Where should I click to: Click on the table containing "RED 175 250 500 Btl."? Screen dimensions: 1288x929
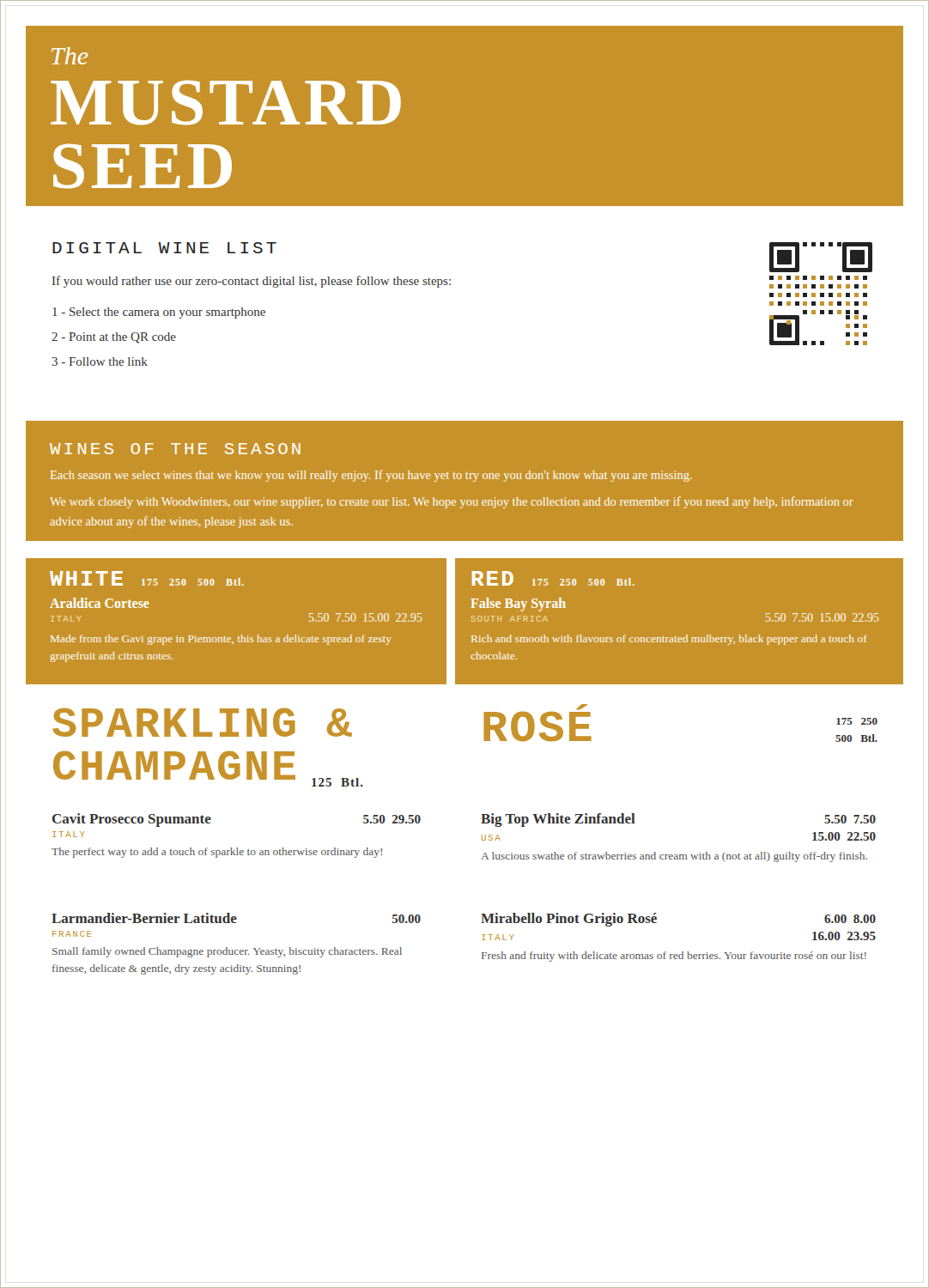coord(679,621)
